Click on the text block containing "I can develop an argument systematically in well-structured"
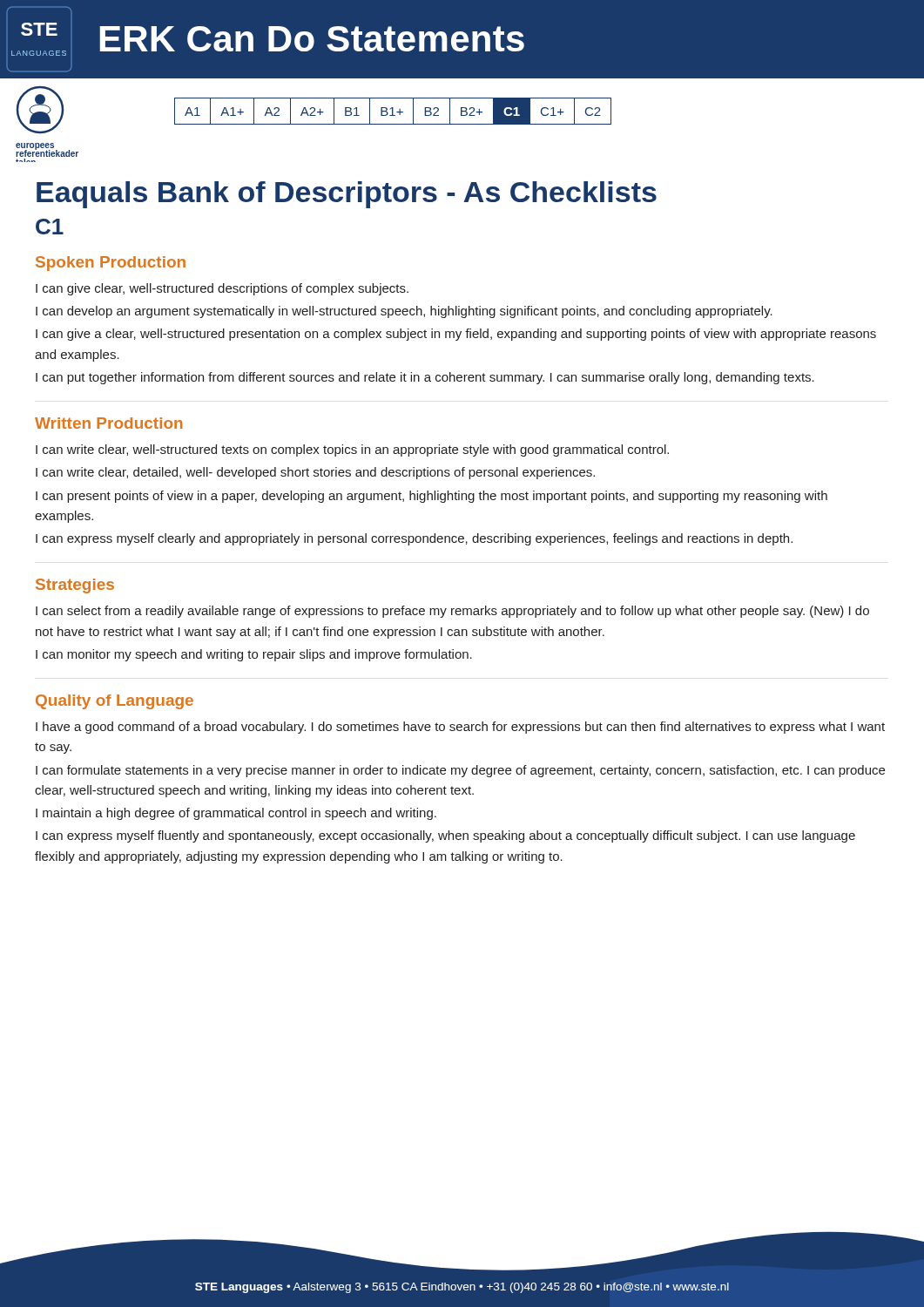The width and height of the screenshot is (924, 1307). [404, 311]
